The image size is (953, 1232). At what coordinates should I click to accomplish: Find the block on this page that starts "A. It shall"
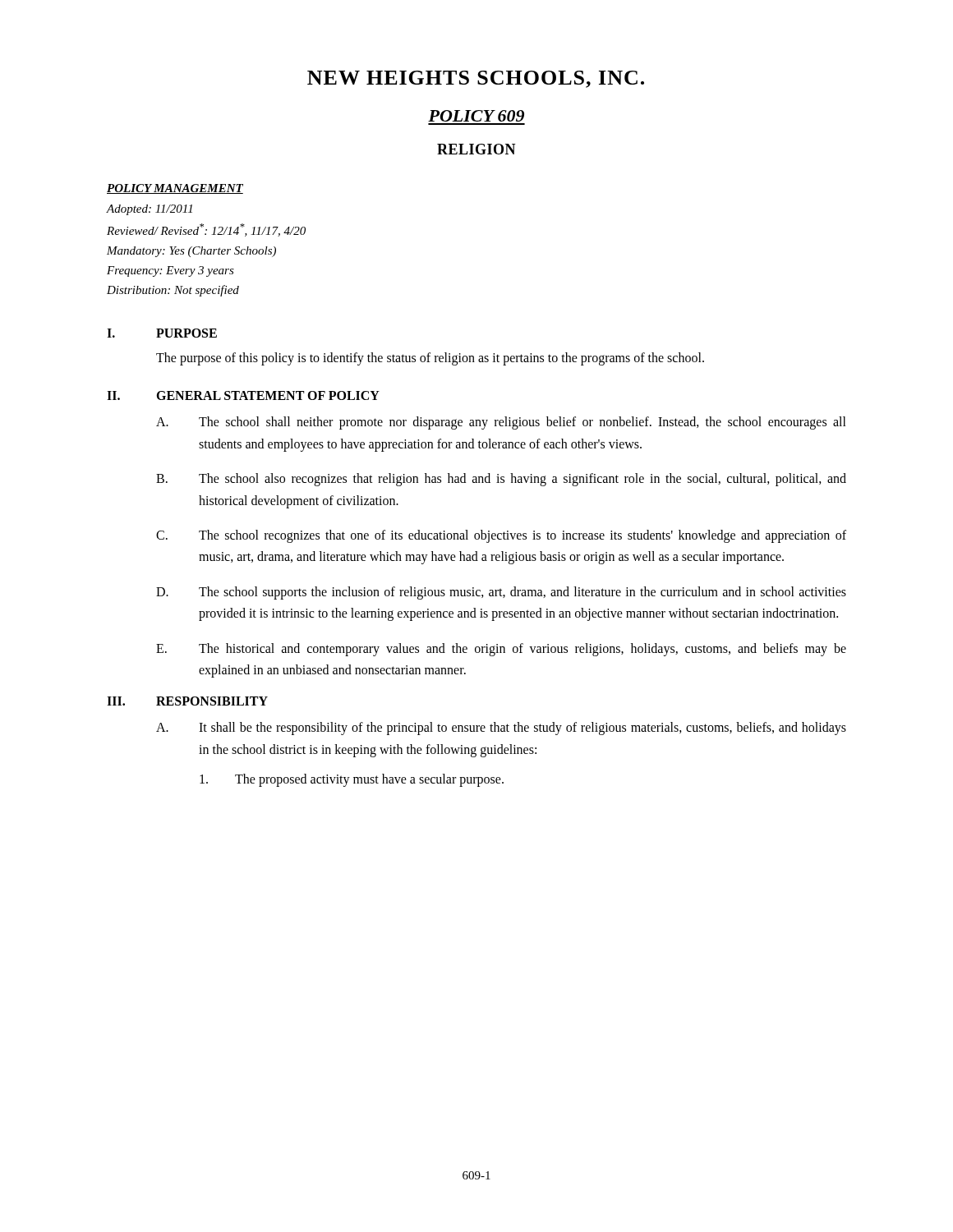point(501,758)
